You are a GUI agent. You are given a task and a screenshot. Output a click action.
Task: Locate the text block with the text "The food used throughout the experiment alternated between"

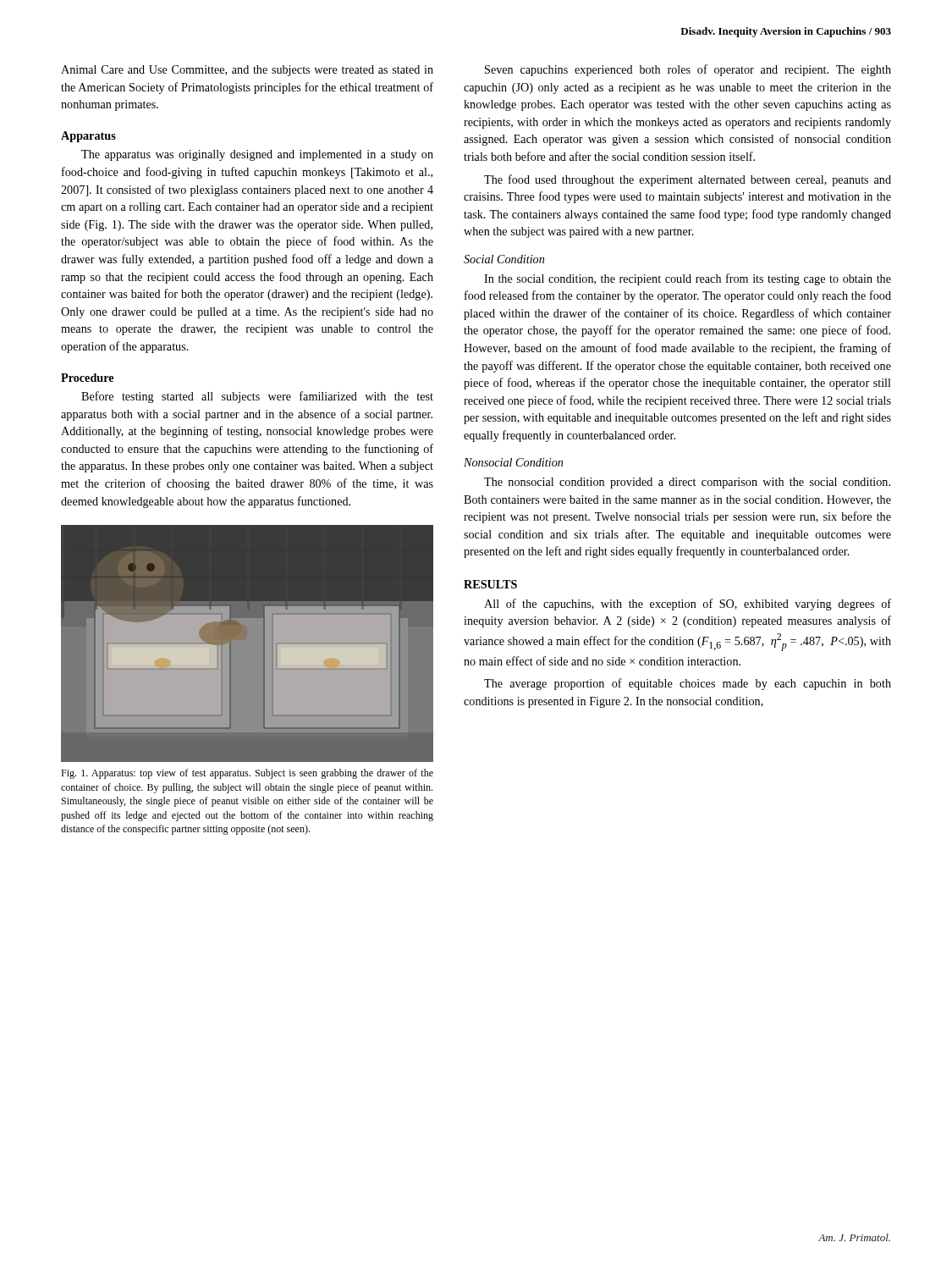pyautogui.click(x=677, y=205)
